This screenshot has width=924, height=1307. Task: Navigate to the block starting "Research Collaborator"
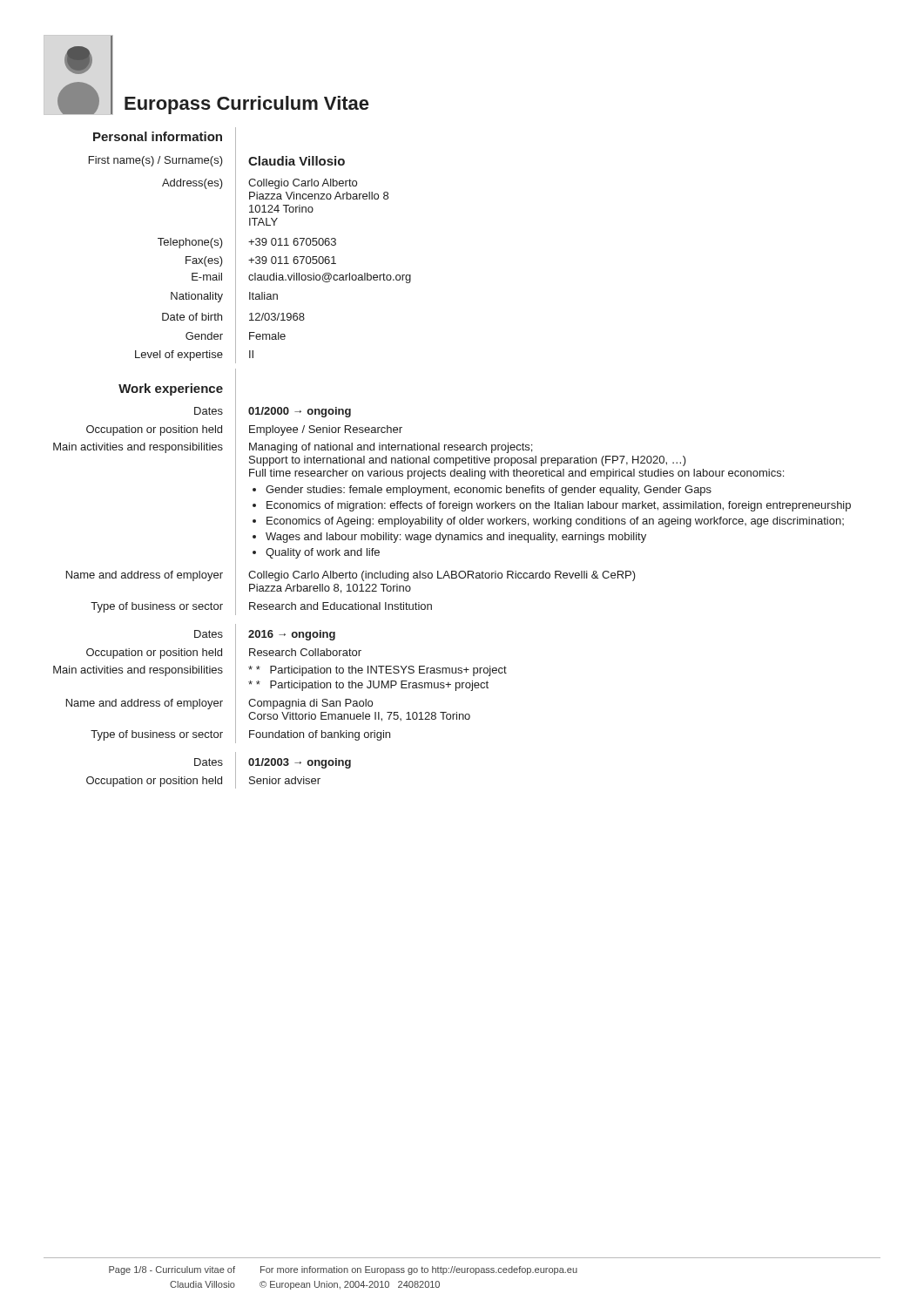(305, 652)
